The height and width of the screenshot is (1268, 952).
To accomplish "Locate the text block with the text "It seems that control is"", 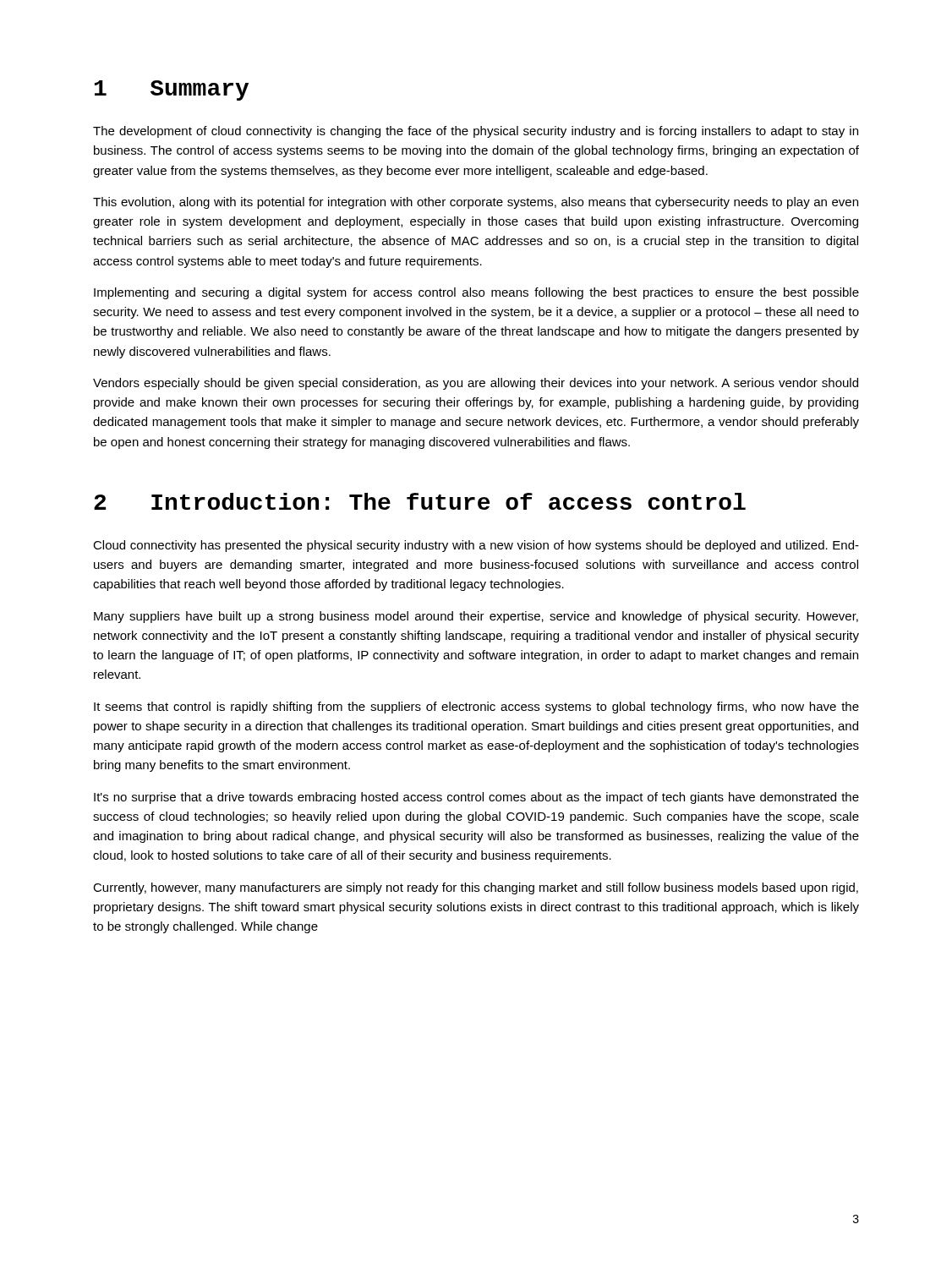I will click(476, 735).
